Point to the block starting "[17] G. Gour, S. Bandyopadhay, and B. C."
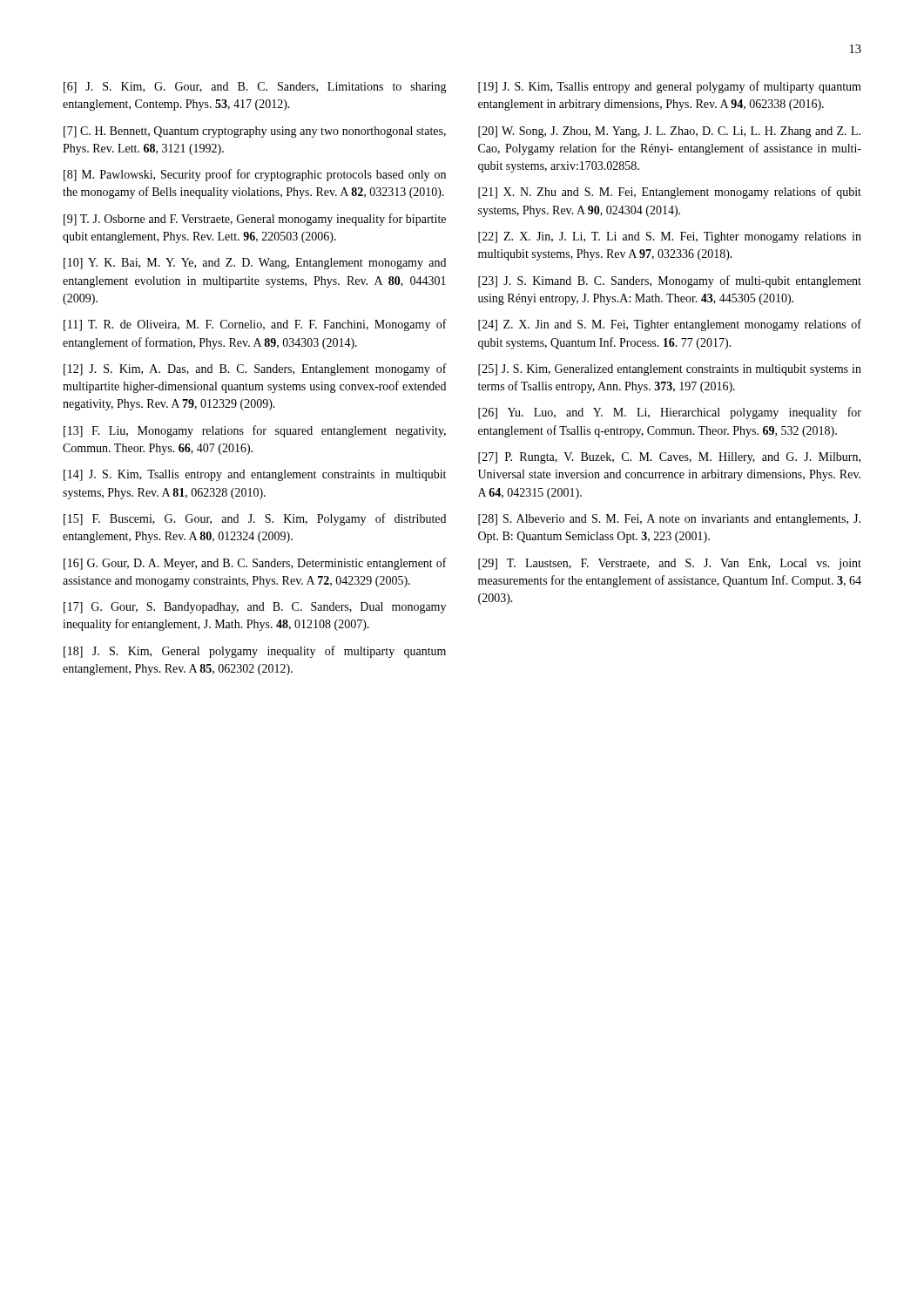Screen dimensions: 1307x924 pos(255,616)
